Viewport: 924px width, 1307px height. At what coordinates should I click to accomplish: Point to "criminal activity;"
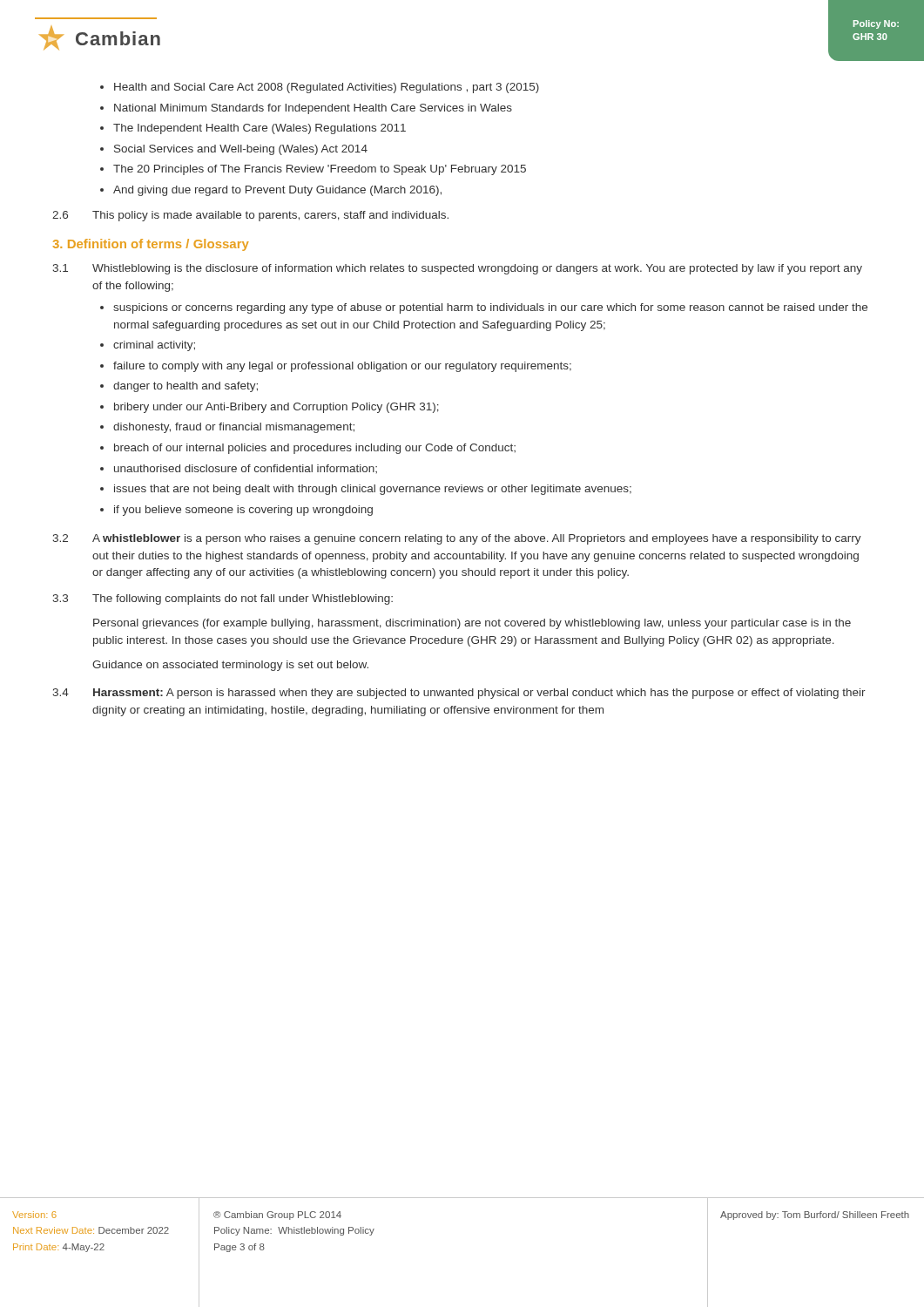(x=148, y=346)
